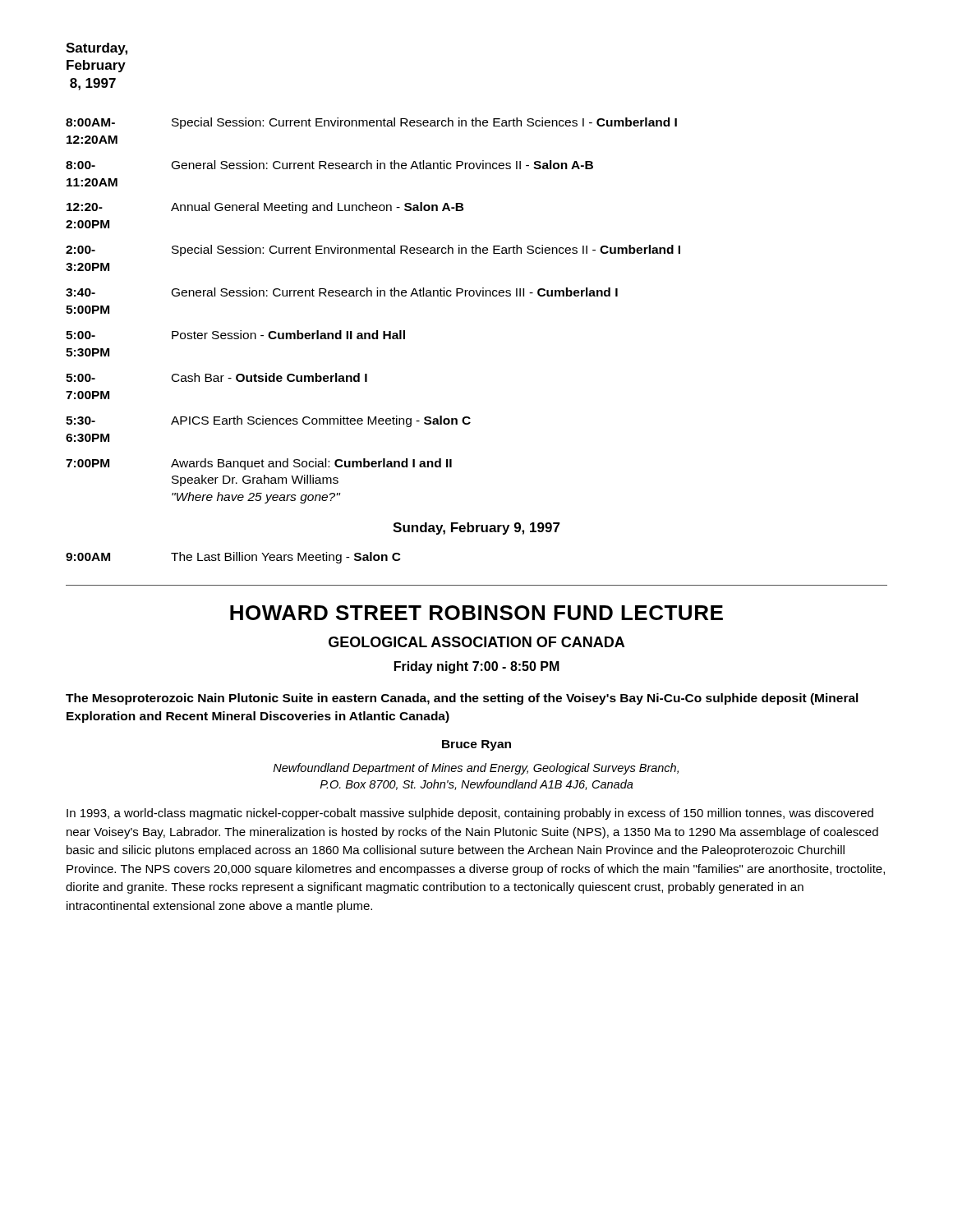The height and width of the screenshot is (1232, 953).
Task: Find the table that mentions "The Last Billion"
Action: point(476,557)
